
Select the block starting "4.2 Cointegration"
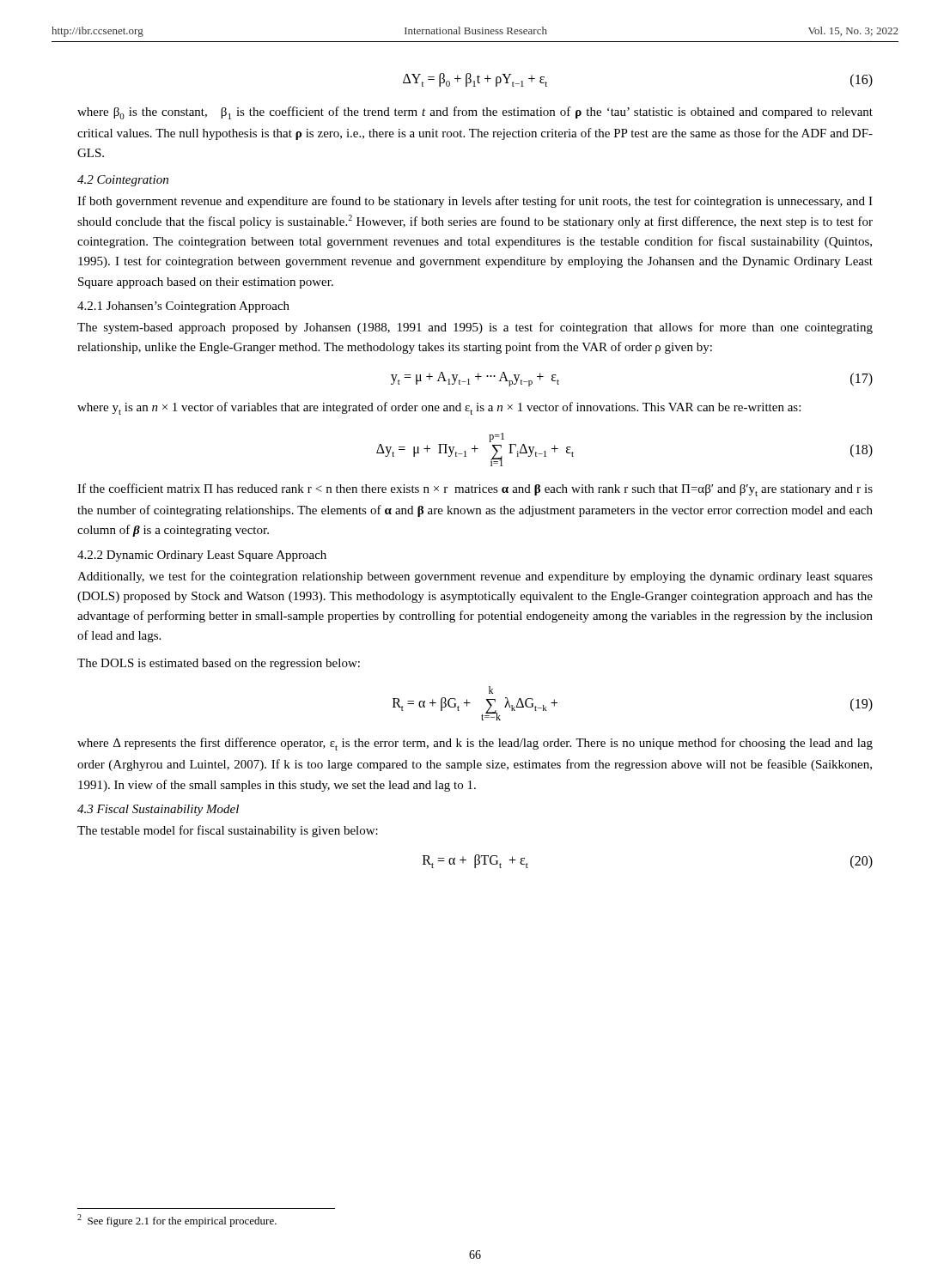coord(123,179)
